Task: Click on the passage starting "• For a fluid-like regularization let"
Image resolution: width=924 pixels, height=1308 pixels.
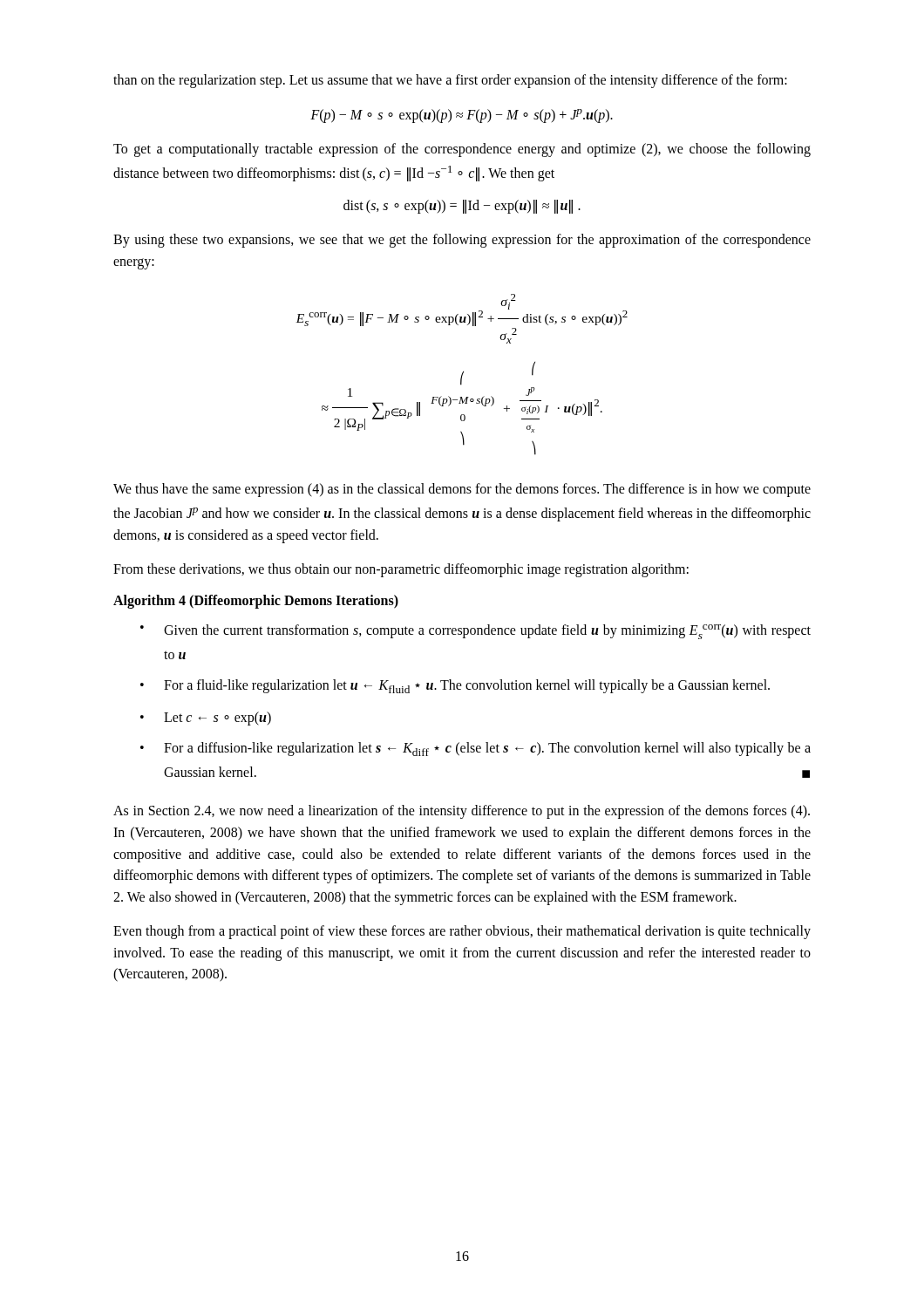Action: 475,687
